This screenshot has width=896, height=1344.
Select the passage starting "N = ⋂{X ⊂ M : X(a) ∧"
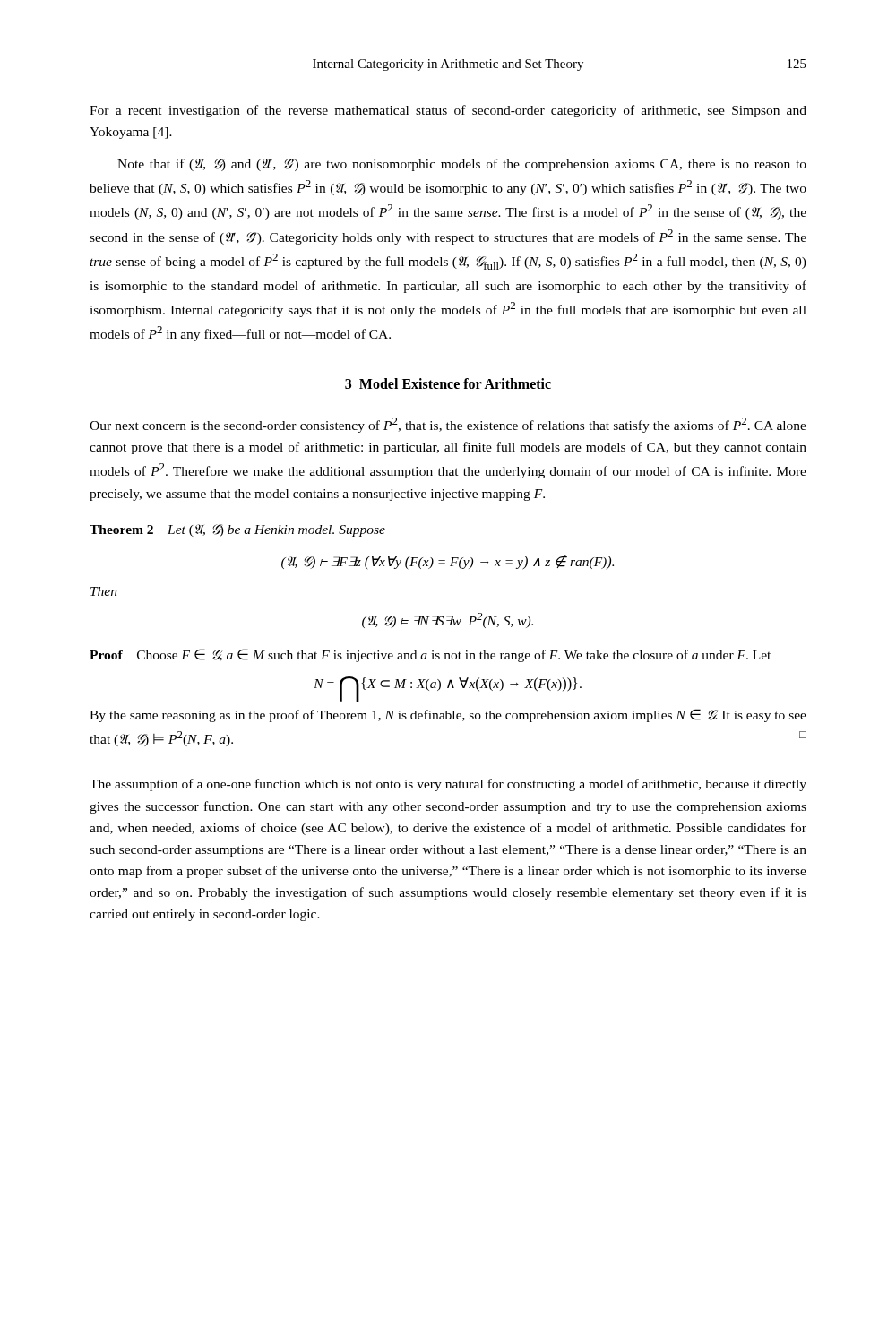pos(448,684)
